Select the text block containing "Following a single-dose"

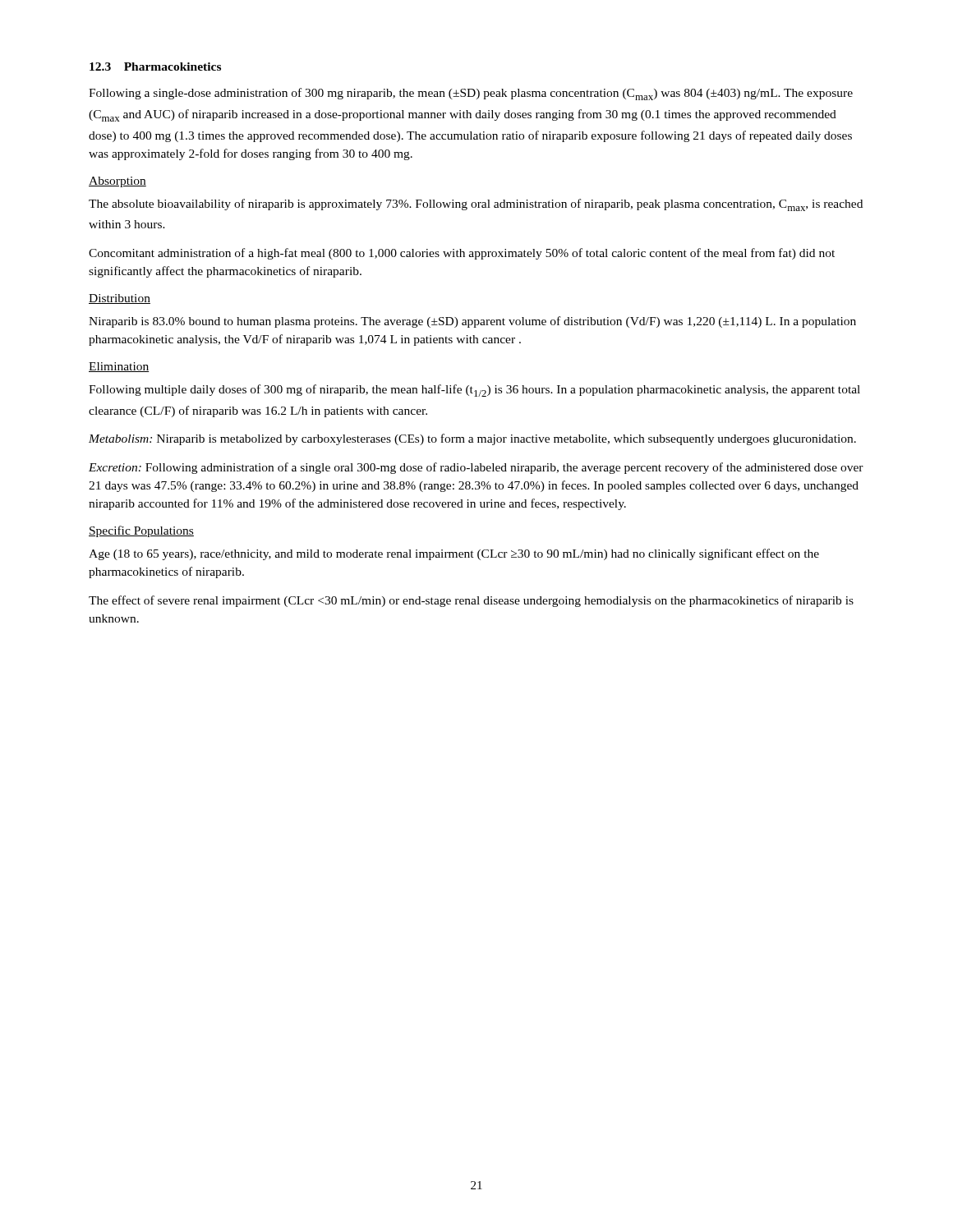(x=471, y=123)
